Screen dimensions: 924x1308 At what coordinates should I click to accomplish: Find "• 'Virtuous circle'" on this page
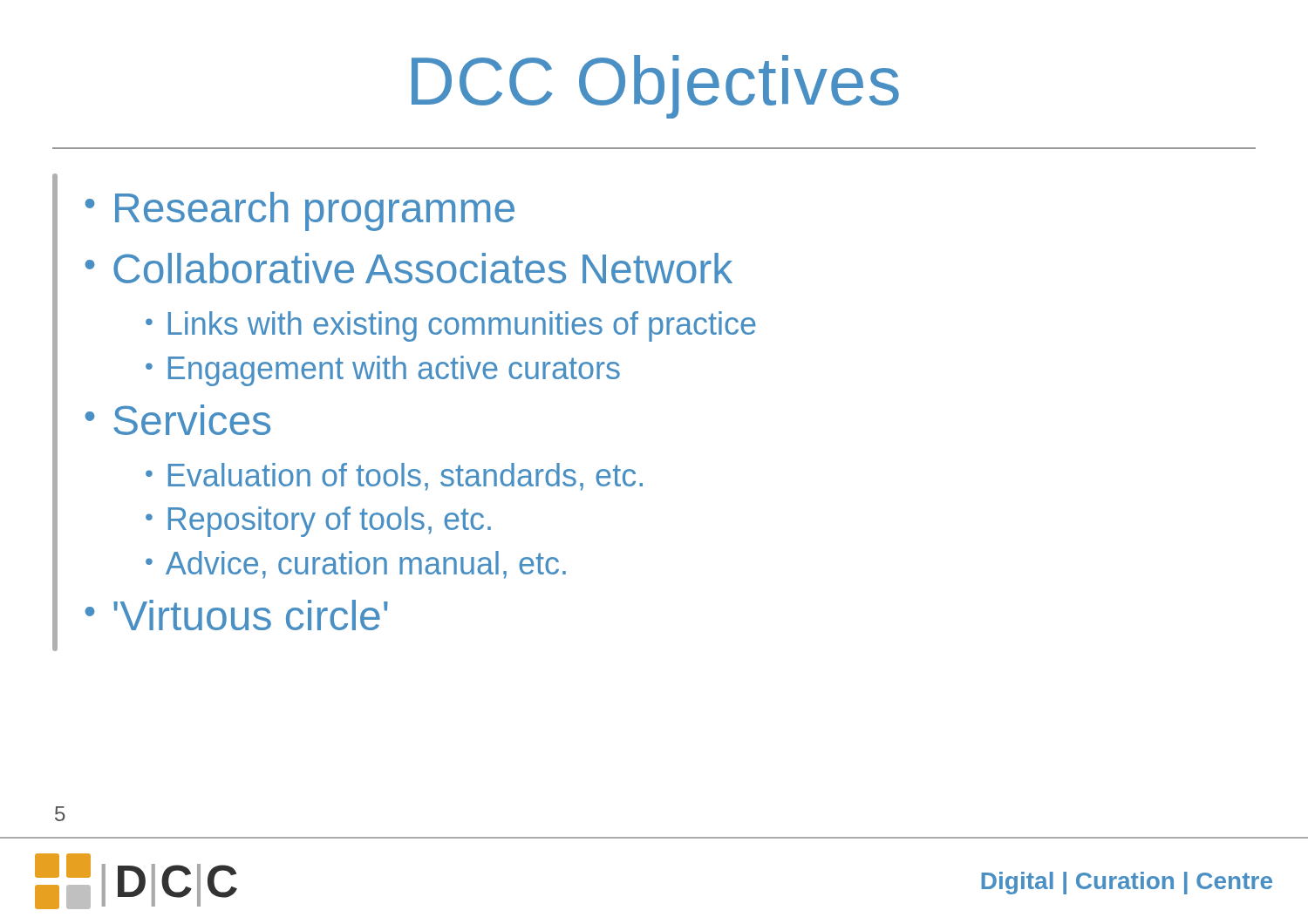pos(237,616)
